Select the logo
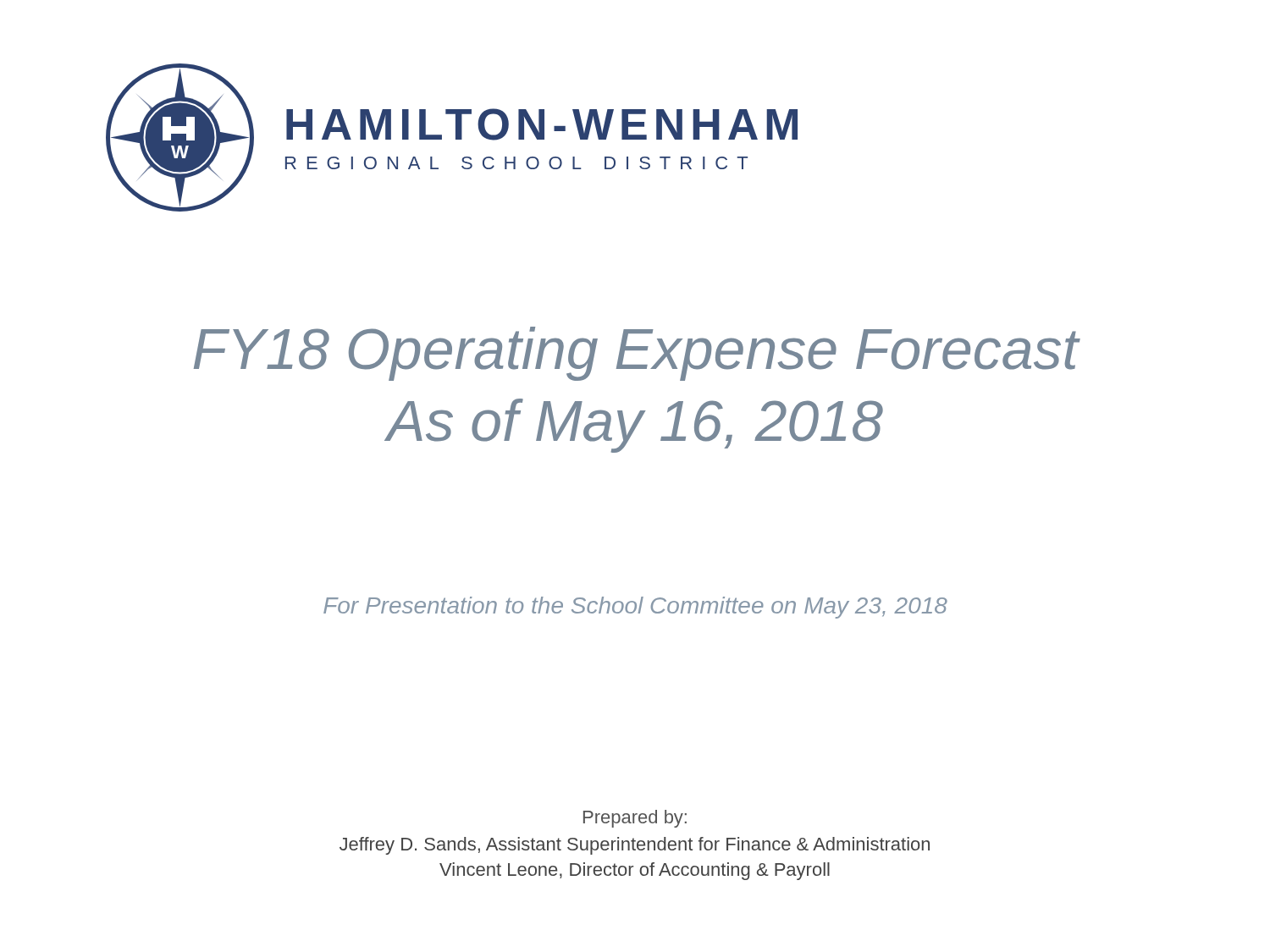This screenshot has height=952, width=1270. pos(454,138)
